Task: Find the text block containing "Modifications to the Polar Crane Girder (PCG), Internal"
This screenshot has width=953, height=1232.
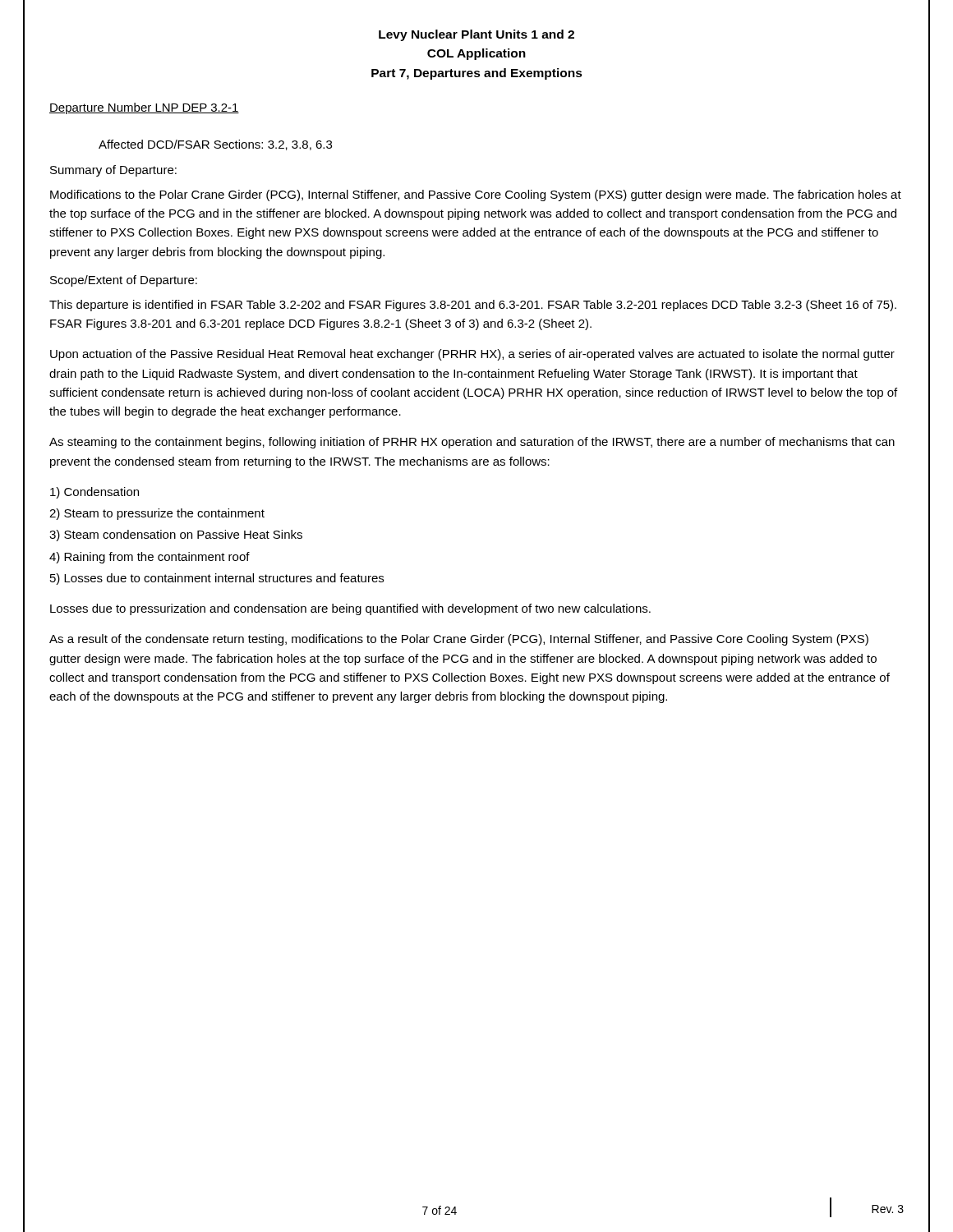Action: (x=475, y=223)
